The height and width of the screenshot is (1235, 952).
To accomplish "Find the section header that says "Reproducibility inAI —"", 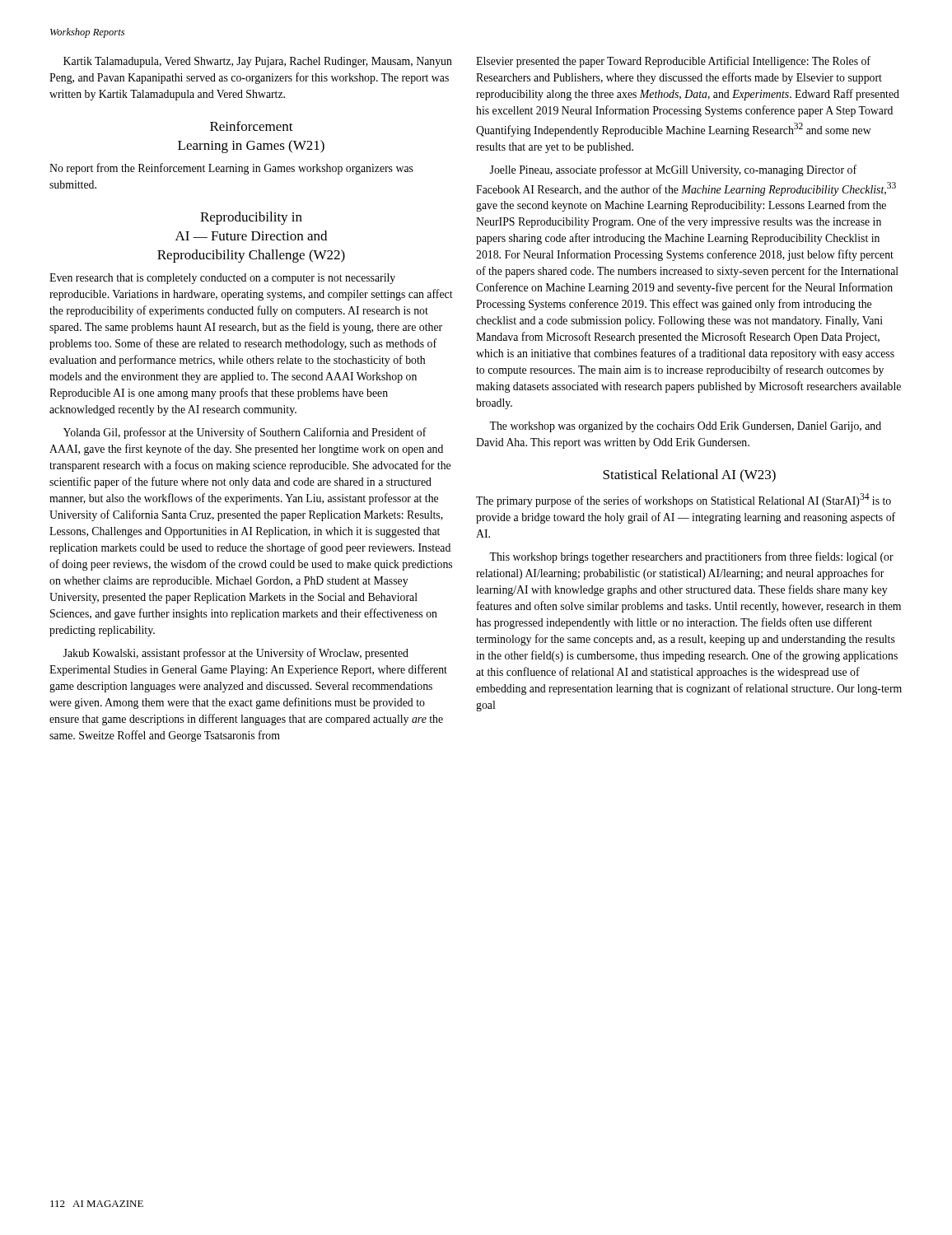I will click(251, 236).
